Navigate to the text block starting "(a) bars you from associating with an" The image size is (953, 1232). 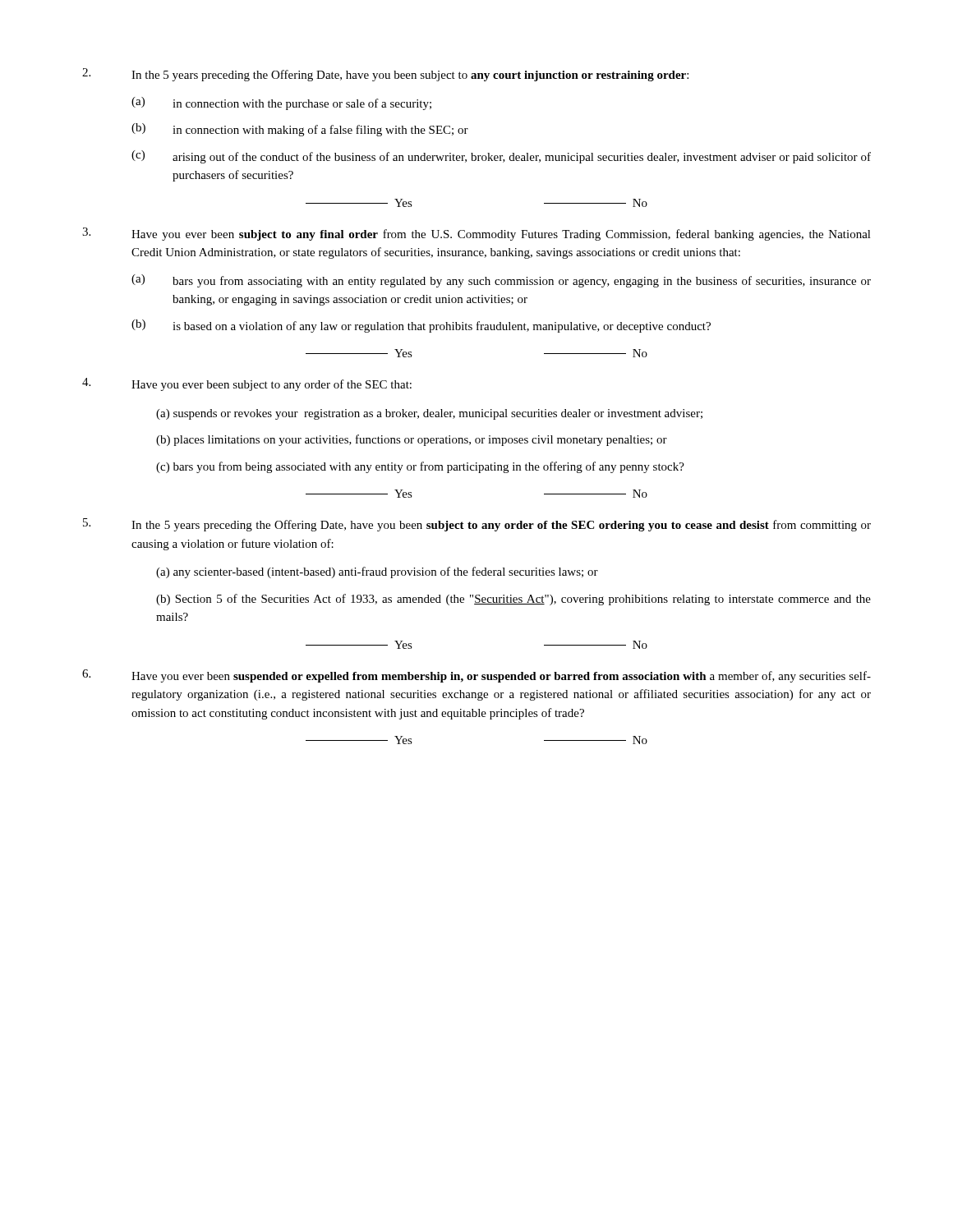(x=501, y=290)
